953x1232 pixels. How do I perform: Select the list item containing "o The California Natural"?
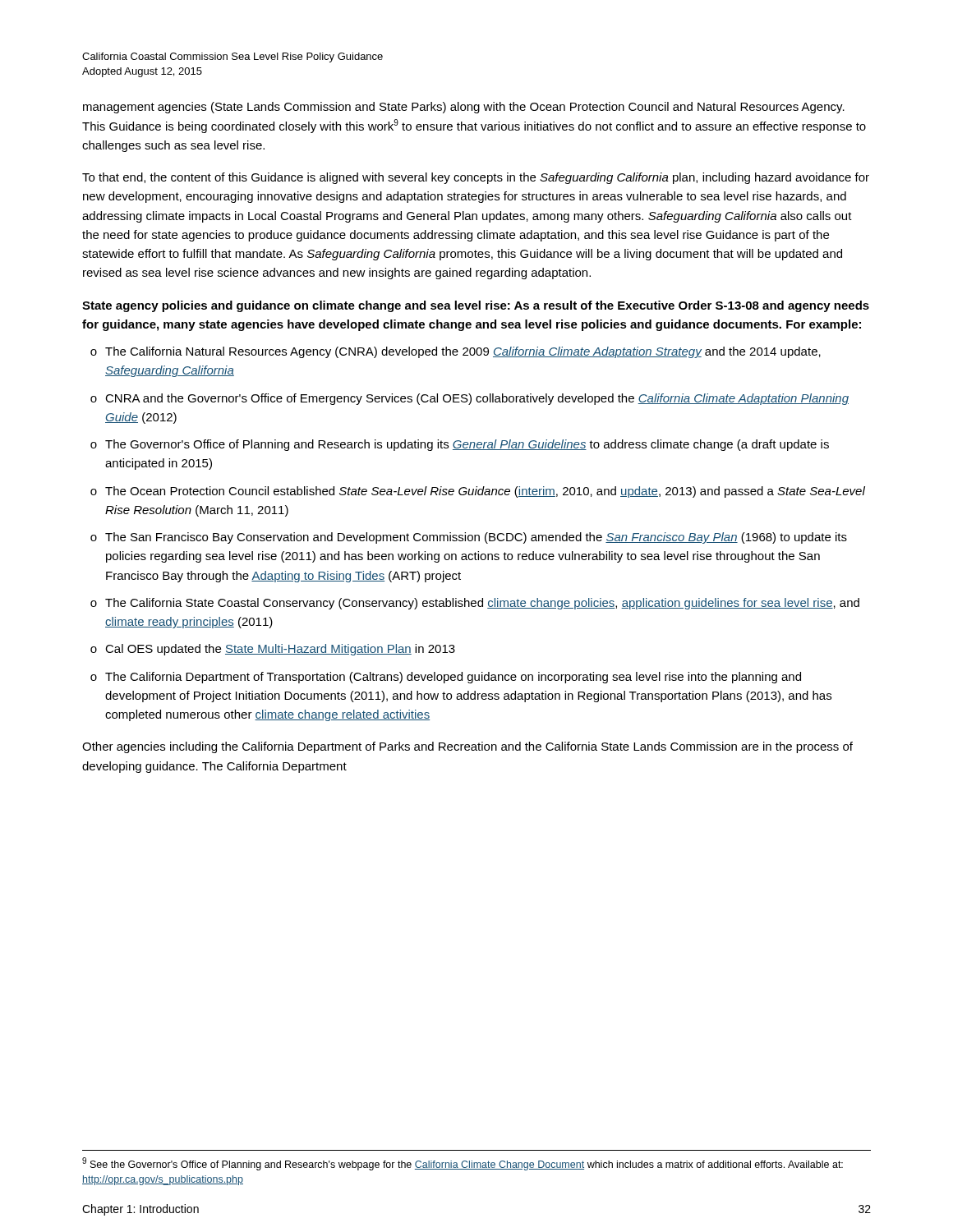[x=476, y=361]
